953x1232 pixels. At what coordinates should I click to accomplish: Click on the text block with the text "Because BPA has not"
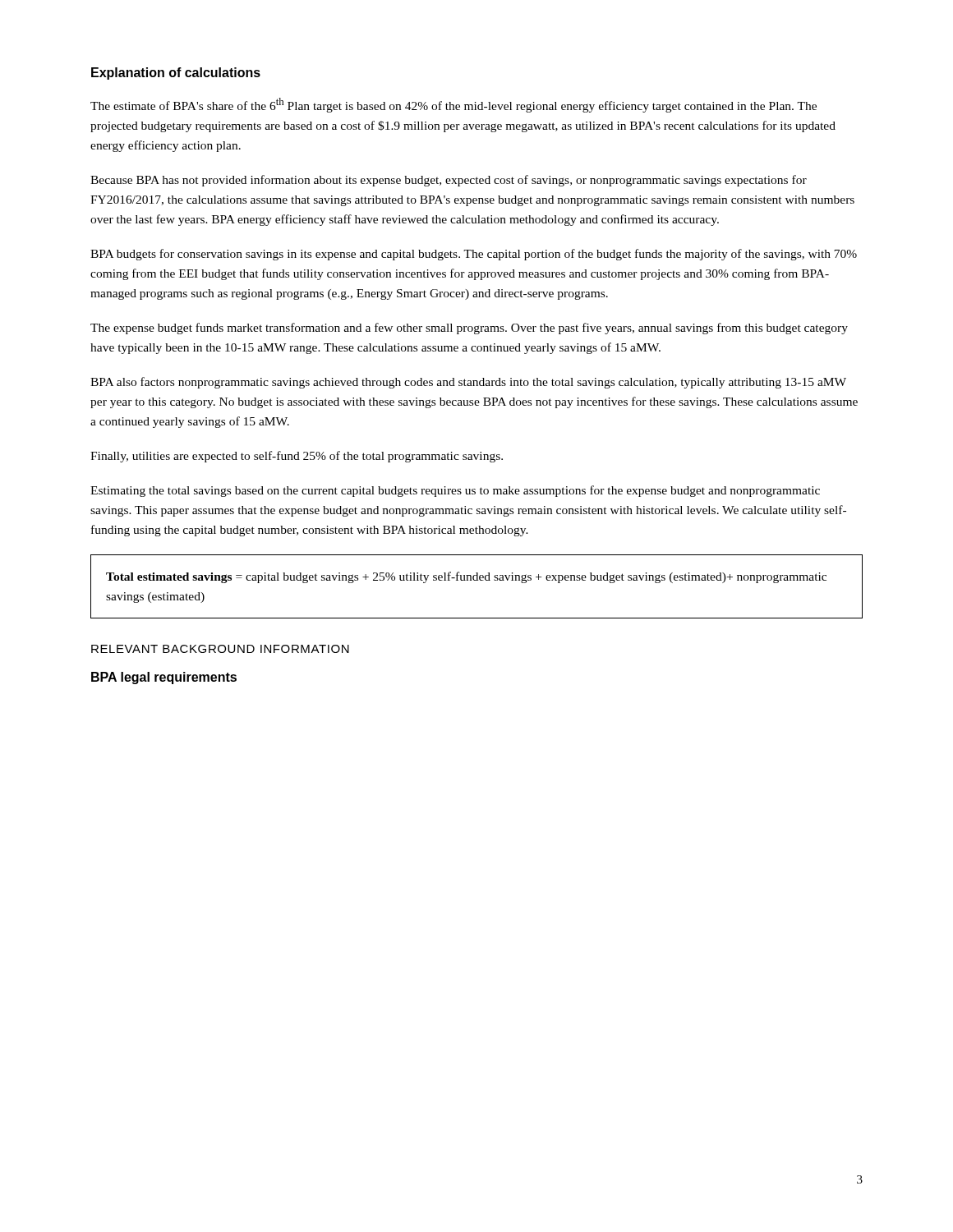(x=473, y=199)
